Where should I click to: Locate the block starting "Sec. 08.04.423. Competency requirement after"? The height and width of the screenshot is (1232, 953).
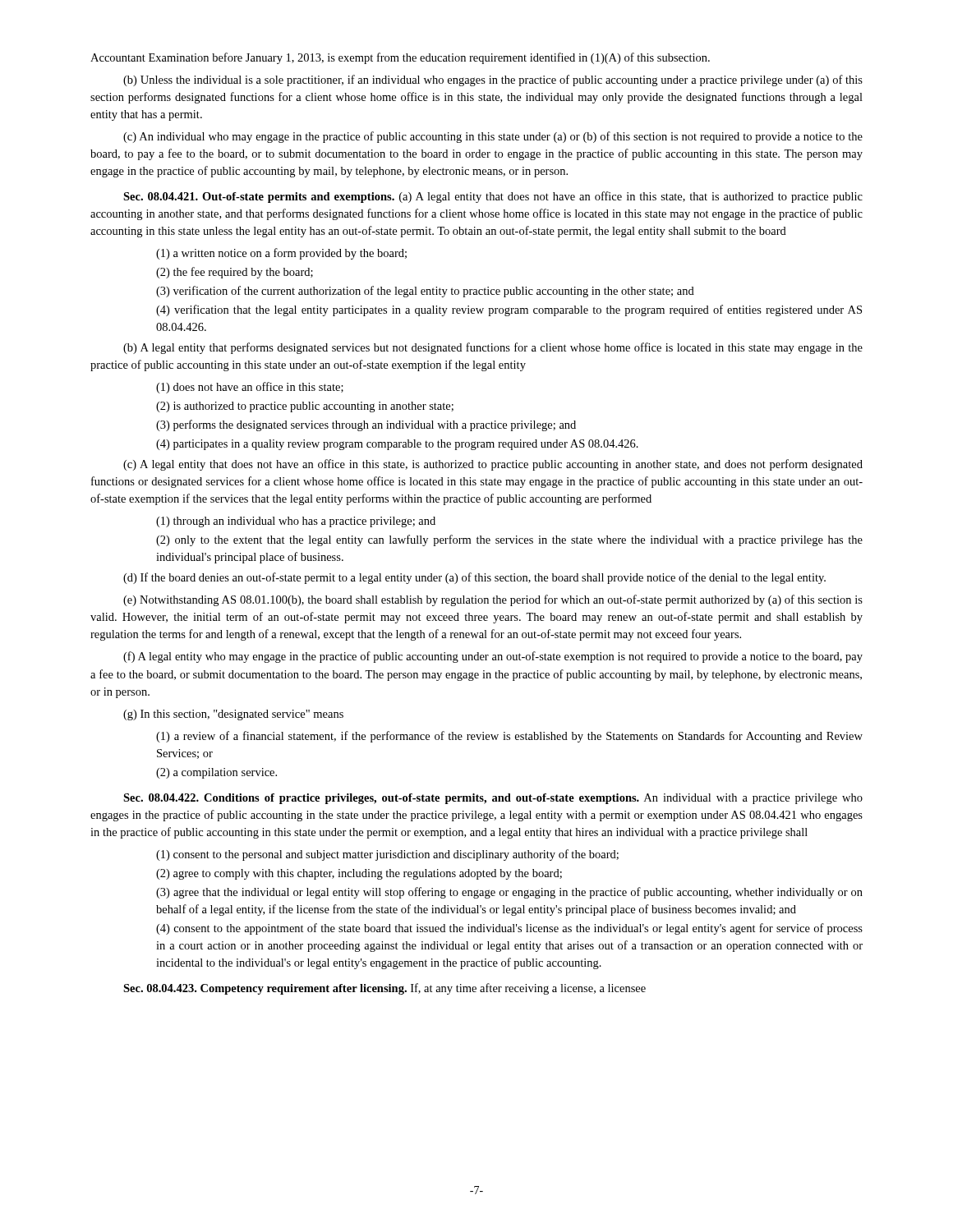point(476,988)
